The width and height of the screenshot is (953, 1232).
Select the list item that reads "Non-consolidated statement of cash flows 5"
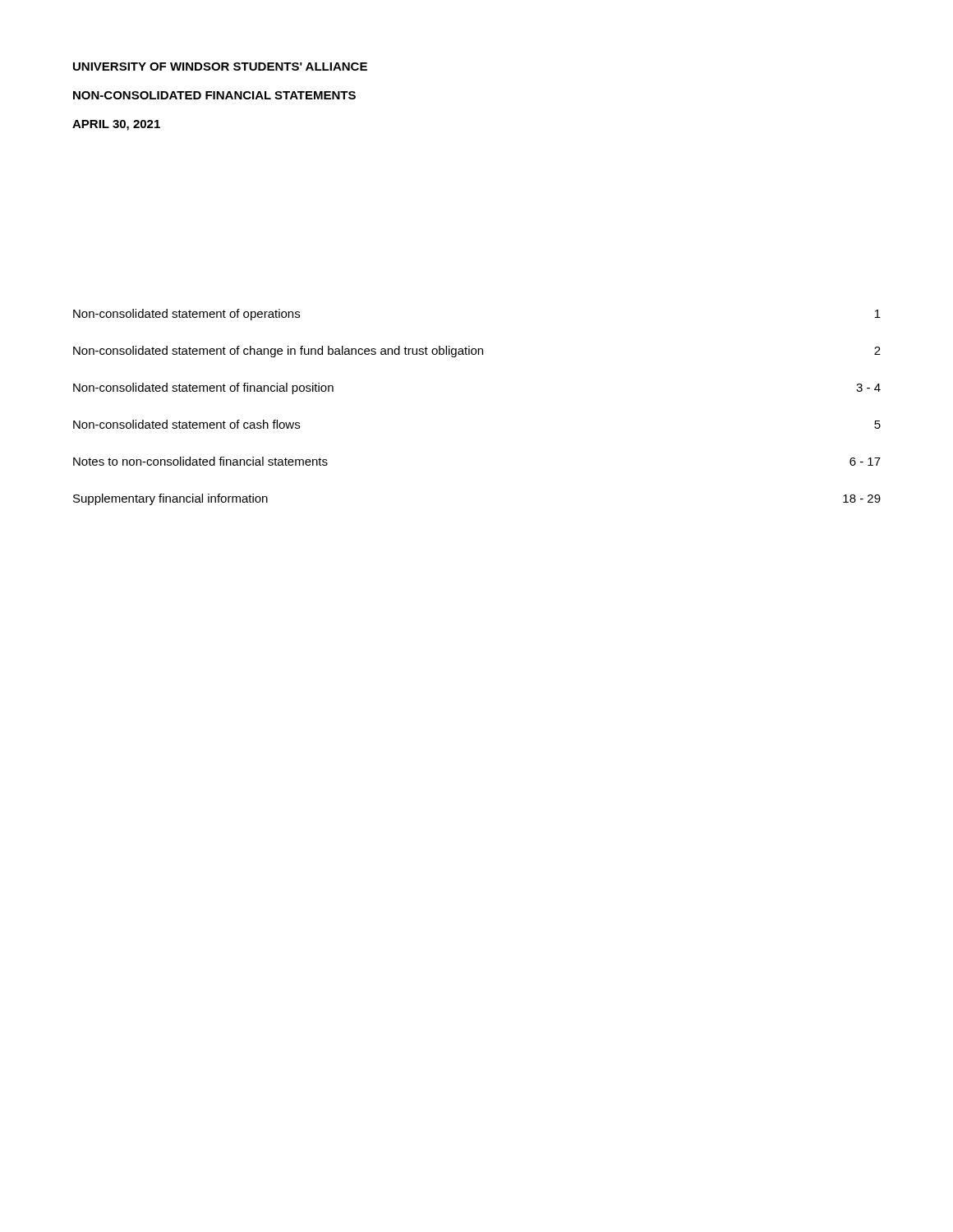(x=184, y=425)
